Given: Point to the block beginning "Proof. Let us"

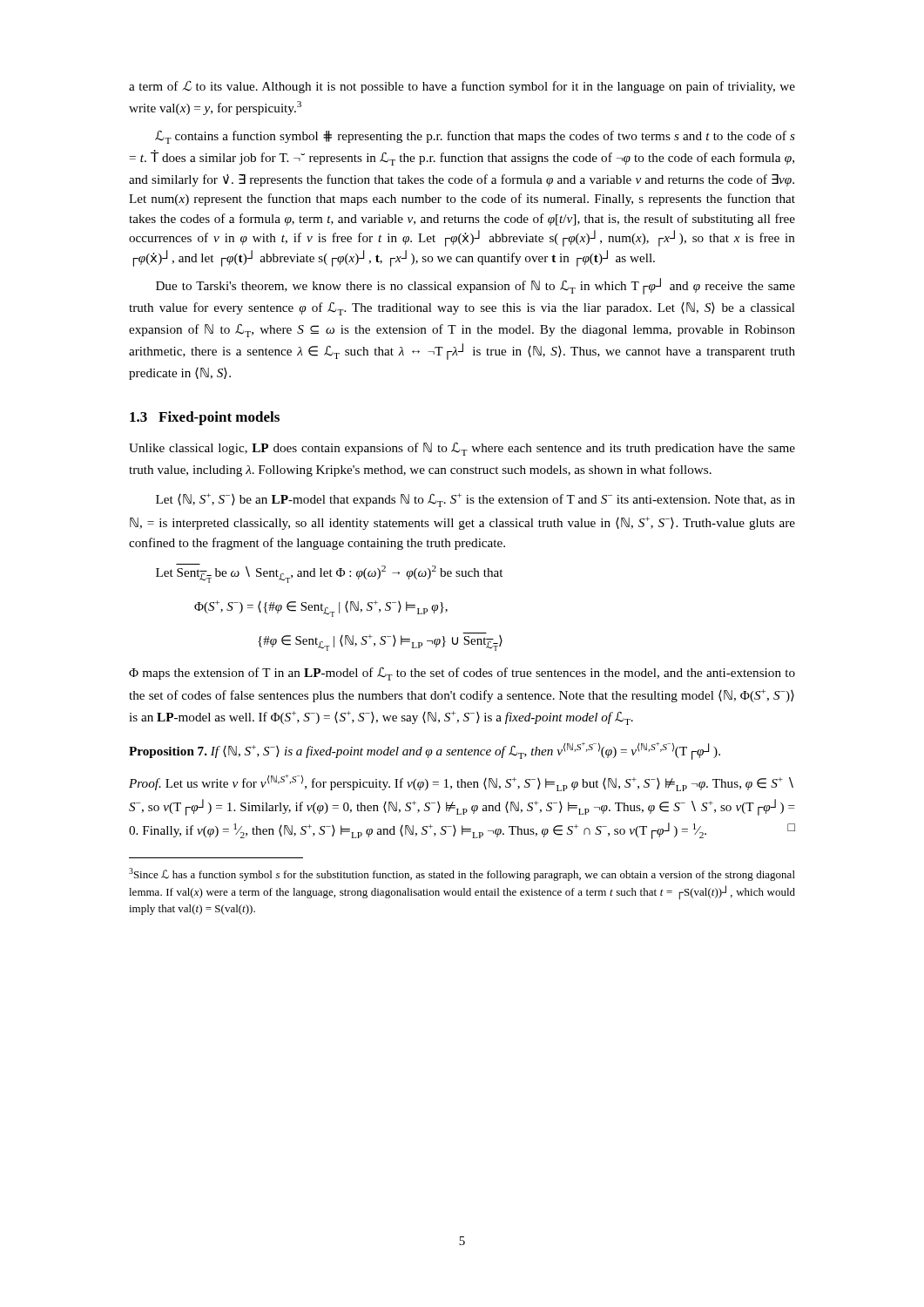Looking at the screenshot, I should point(462,806).
